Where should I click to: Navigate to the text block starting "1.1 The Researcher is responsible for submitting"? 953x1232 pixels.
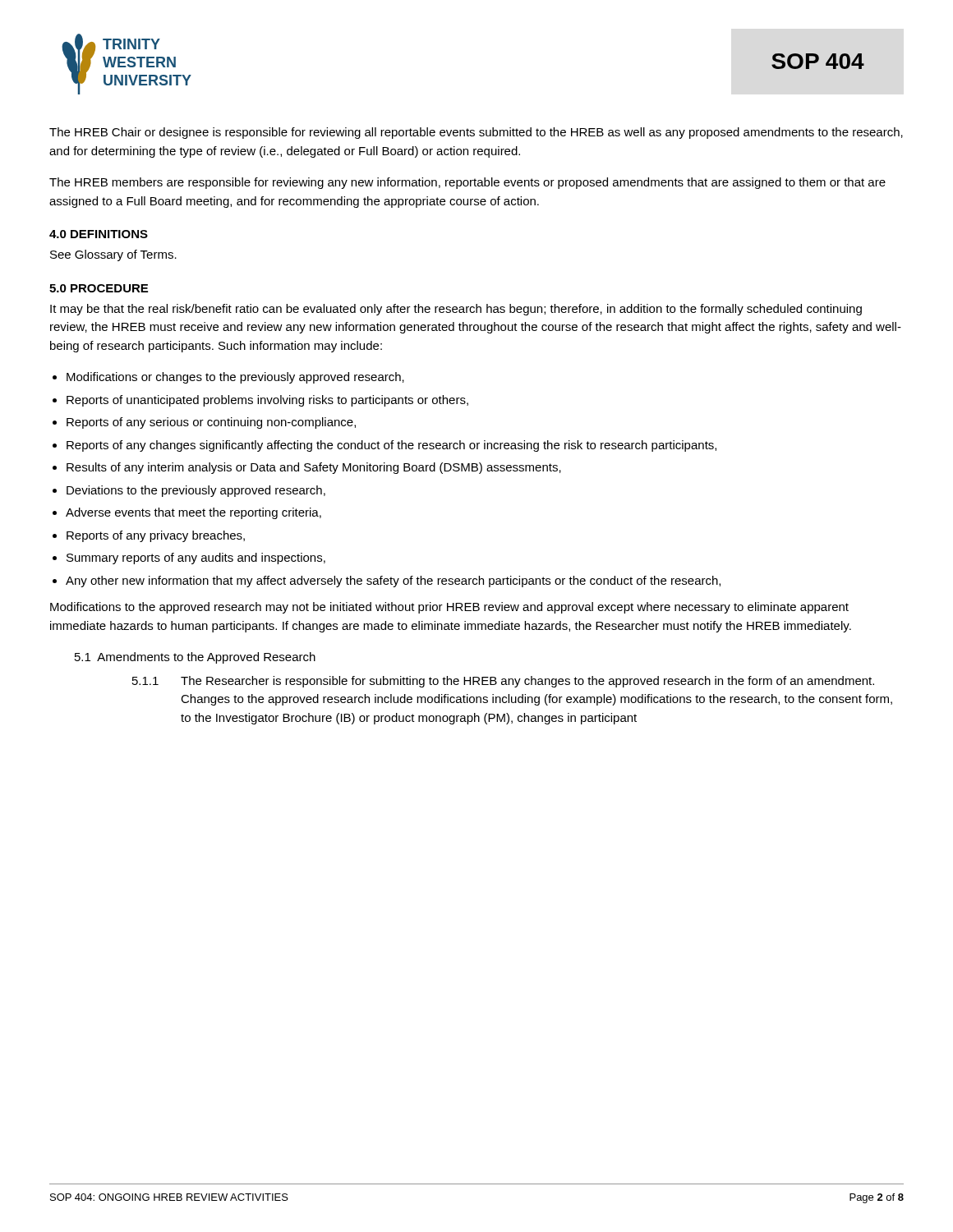(518, 699)
